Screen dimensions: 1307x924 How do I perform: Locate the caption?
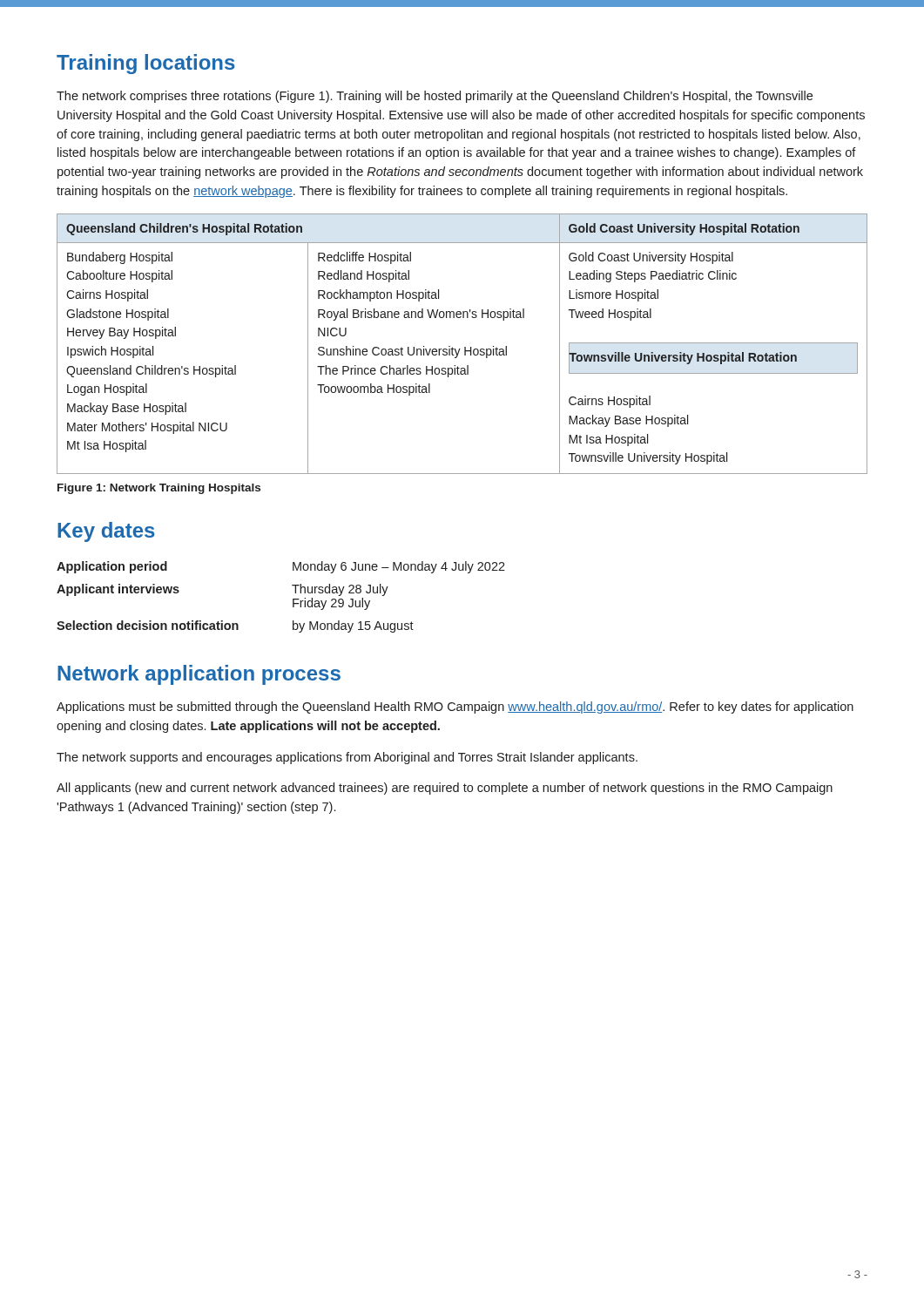tap(159, 488)
